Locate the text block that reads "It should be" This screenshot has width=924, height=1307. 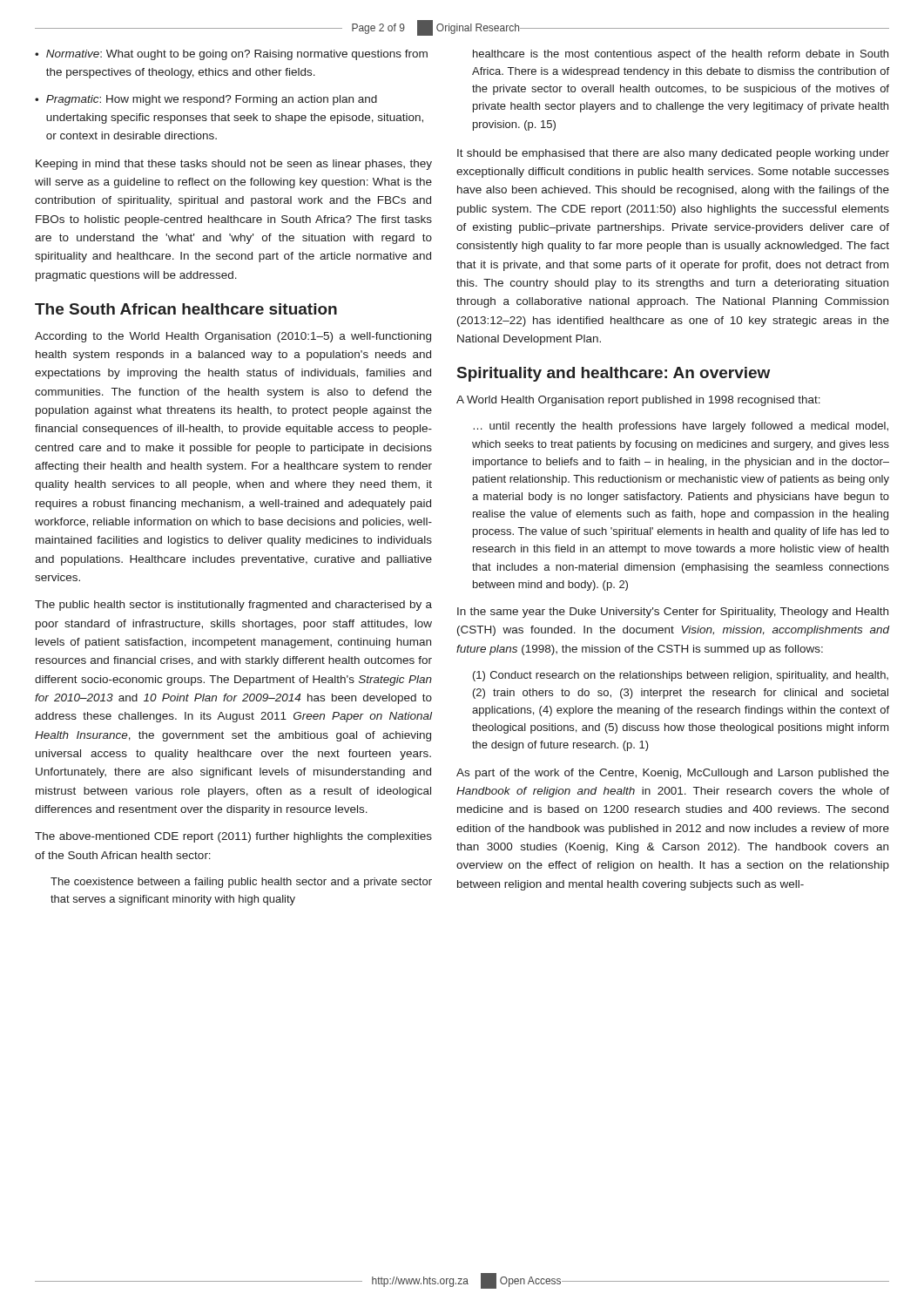tap(673, 246)
